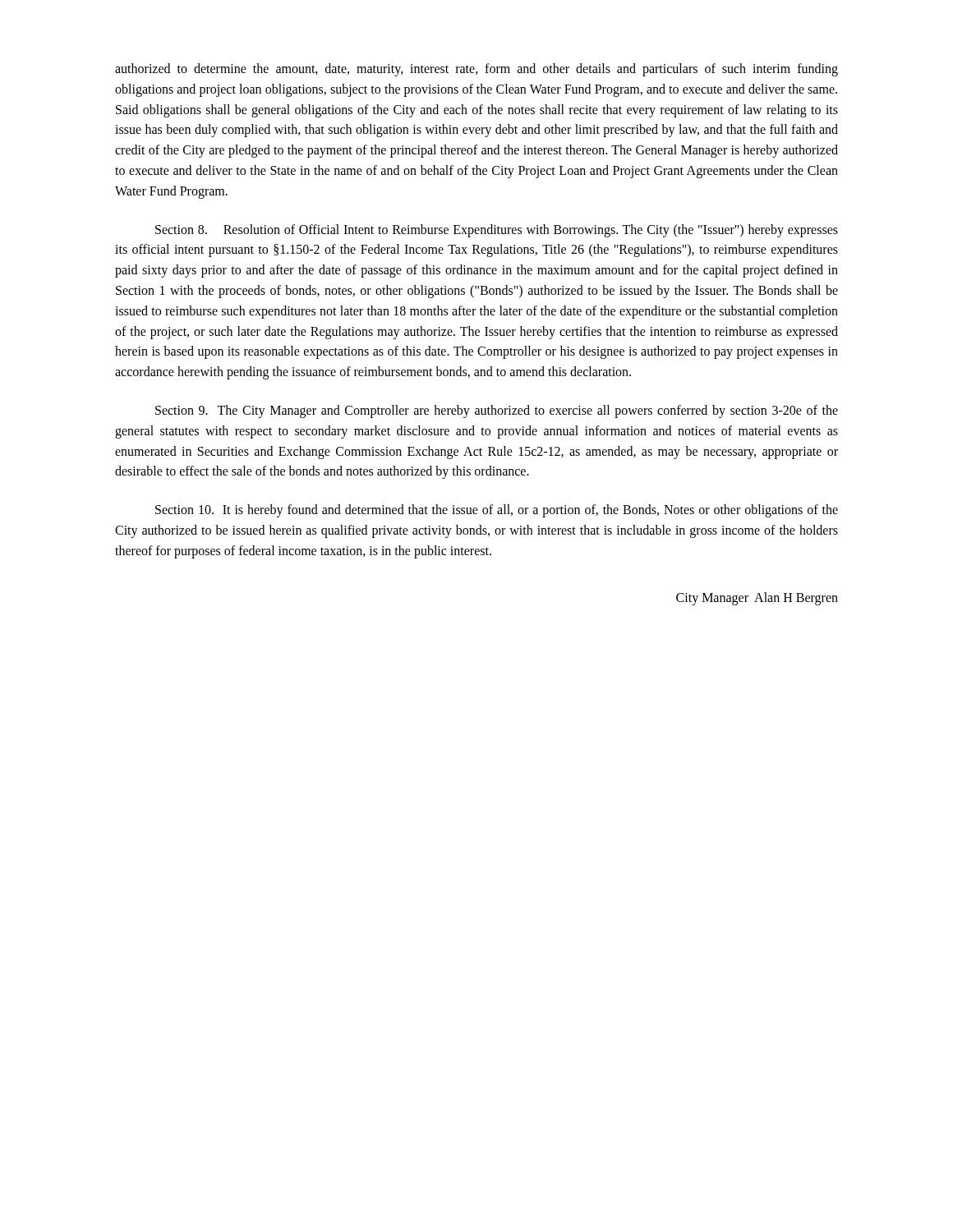Point to the region starting "Section 10. It is hereby found"
The height and width of the screenshot is (1232, 953).
[x=476, y=530]
